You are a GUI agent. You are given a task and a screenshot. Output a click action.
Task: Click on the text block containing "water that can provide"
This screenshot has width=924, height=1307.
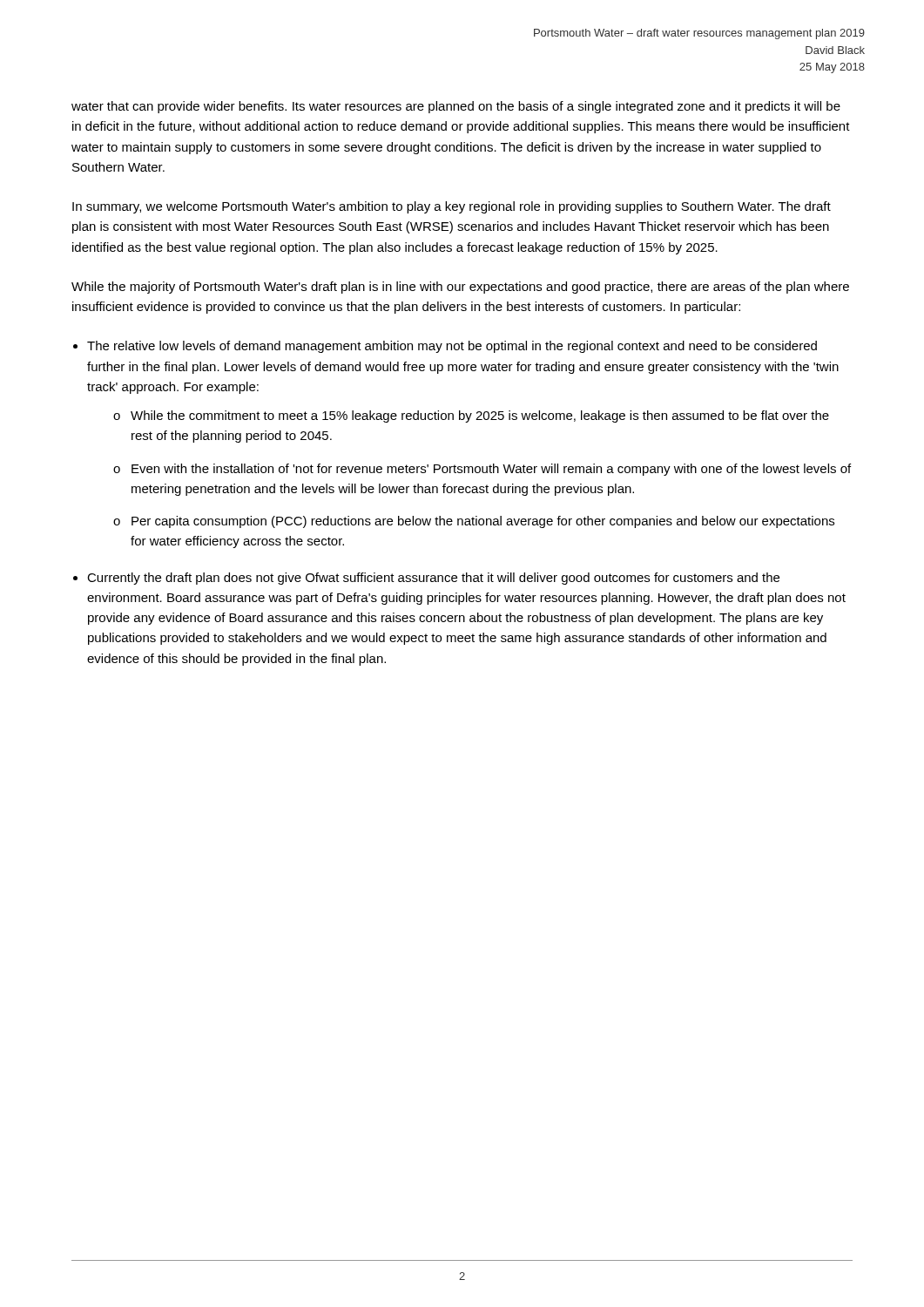[x=460, y=136]
